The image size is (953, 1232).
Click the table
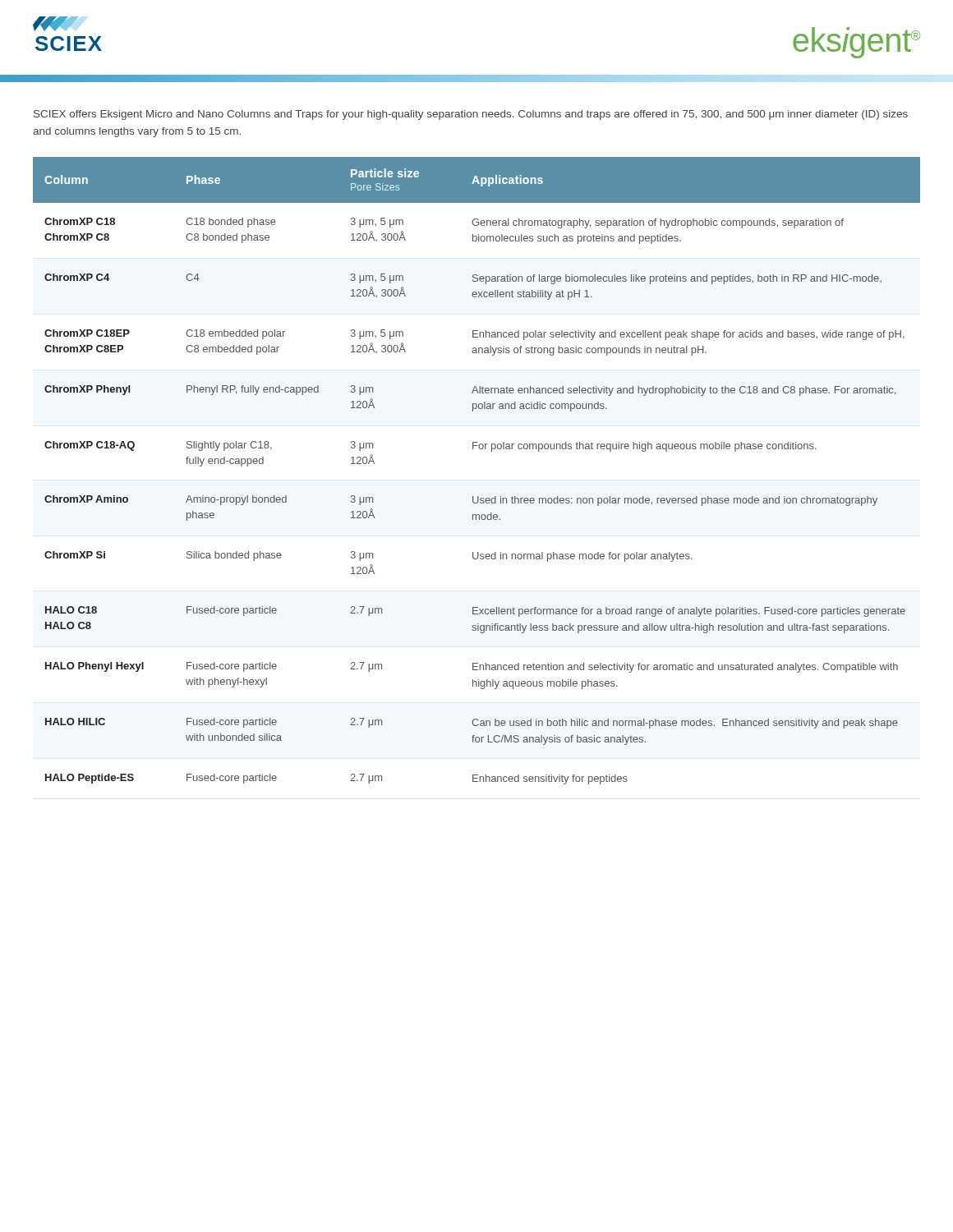(476, 490)
